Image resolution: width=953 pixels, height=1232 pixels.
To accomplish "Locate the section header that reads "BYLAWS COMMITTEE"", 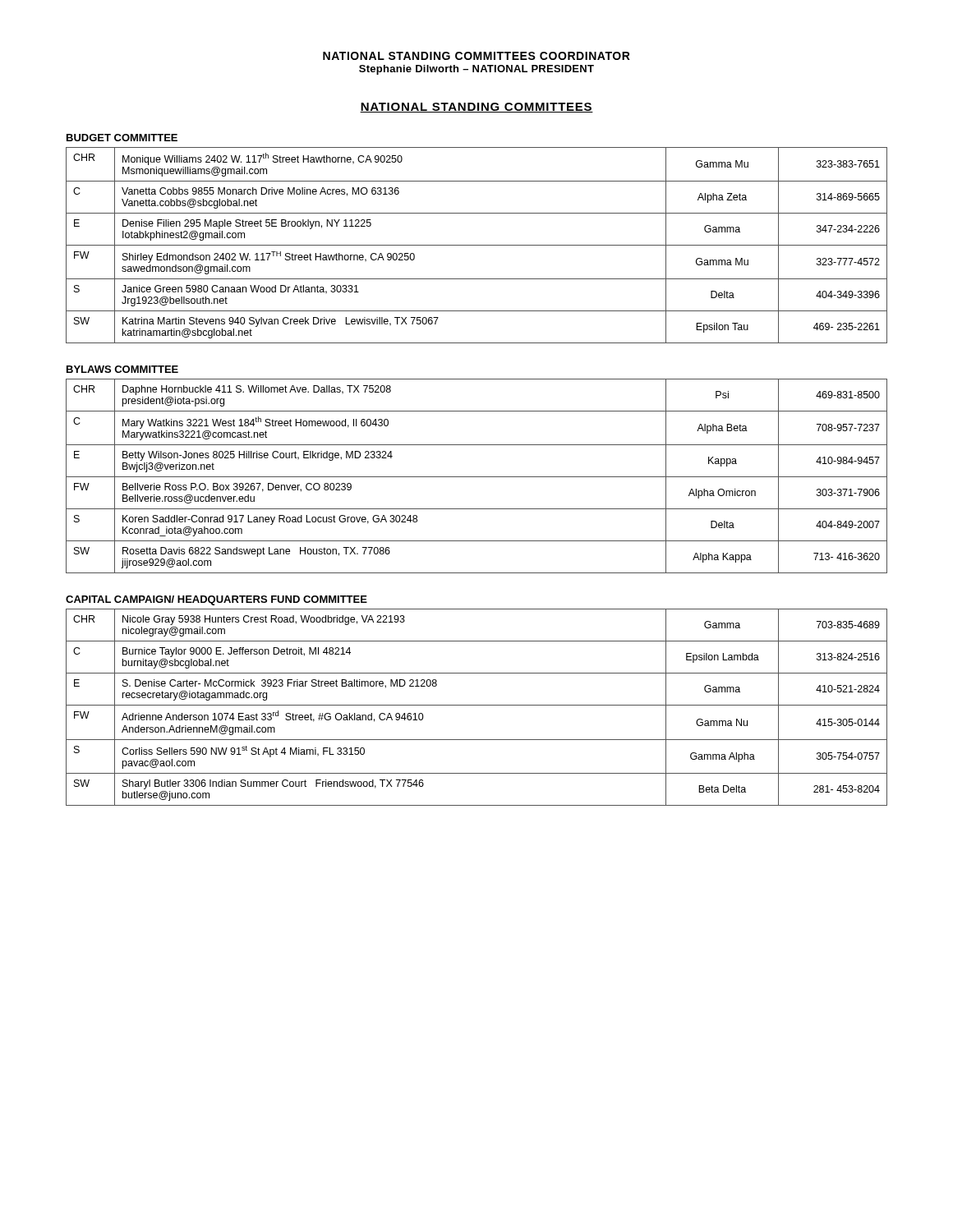I will click(122, 369).
